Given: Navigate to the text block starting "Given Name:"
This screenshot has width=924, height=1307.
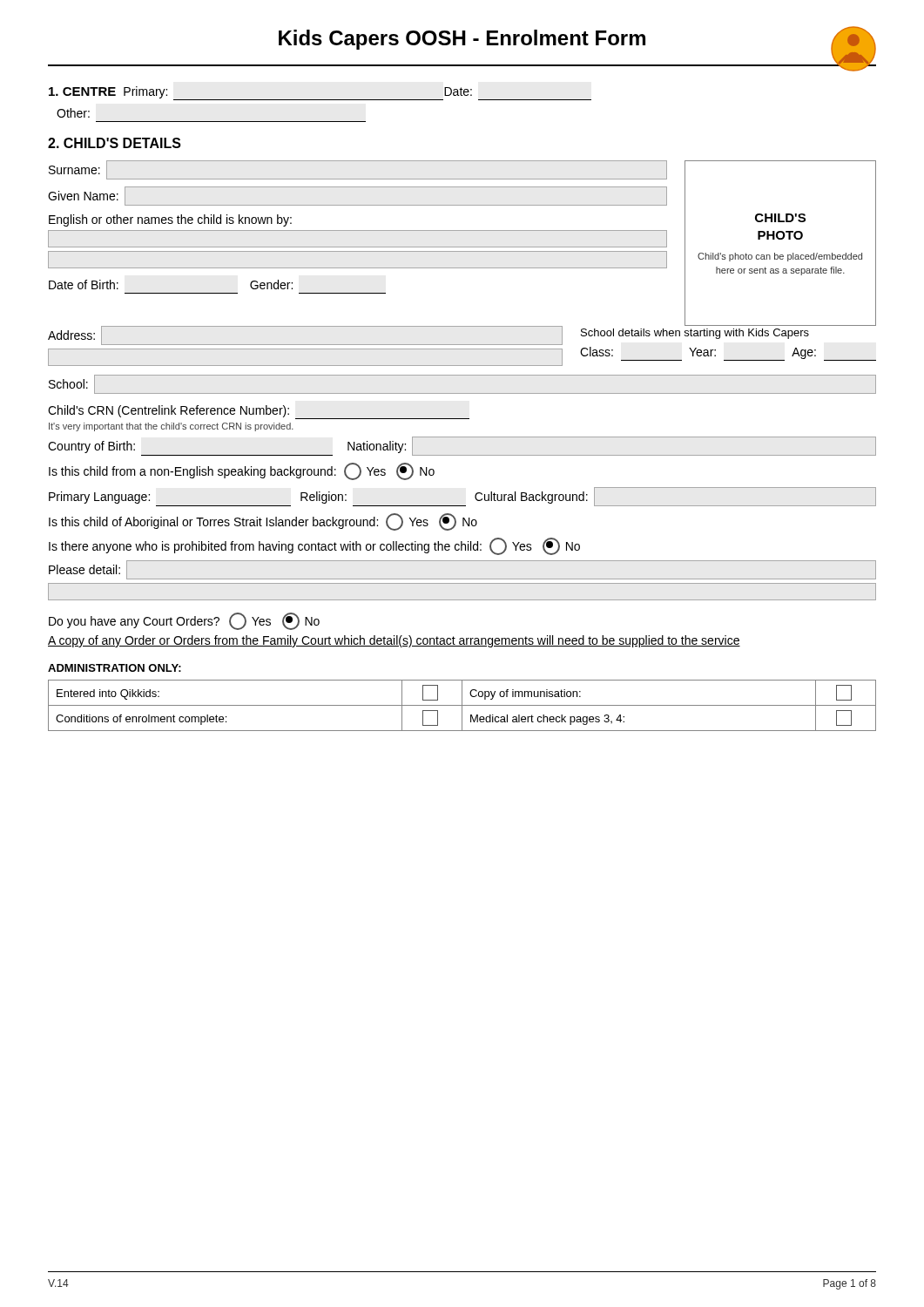Looking at the screenshot, I should tap(357, 196).
